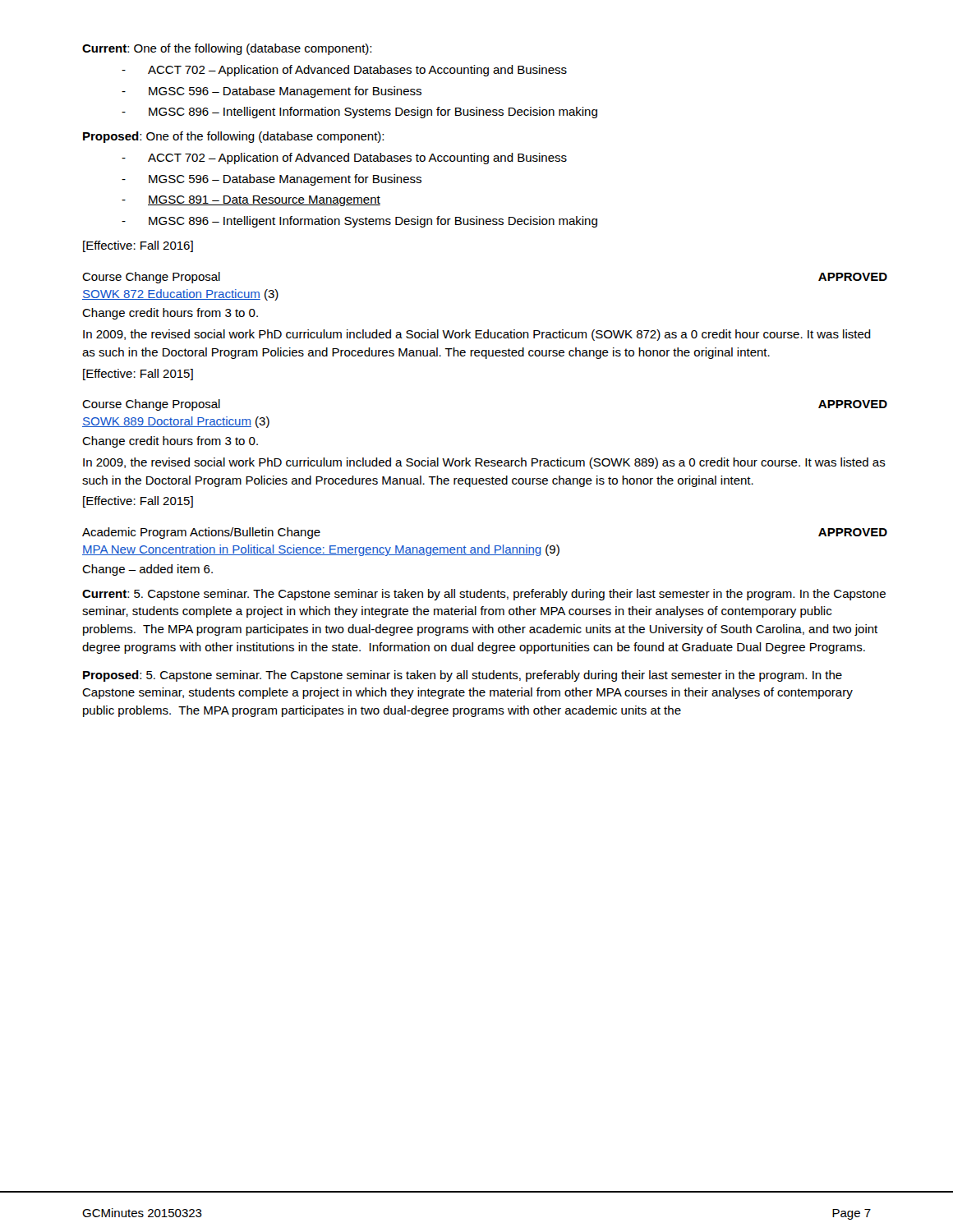Image resolution: width=953 pixels, height=1232 pixels.
Task: Click on the element starting "Academic Program Actions/Bulletin Change APPROVED"
Action: [199, 533]
